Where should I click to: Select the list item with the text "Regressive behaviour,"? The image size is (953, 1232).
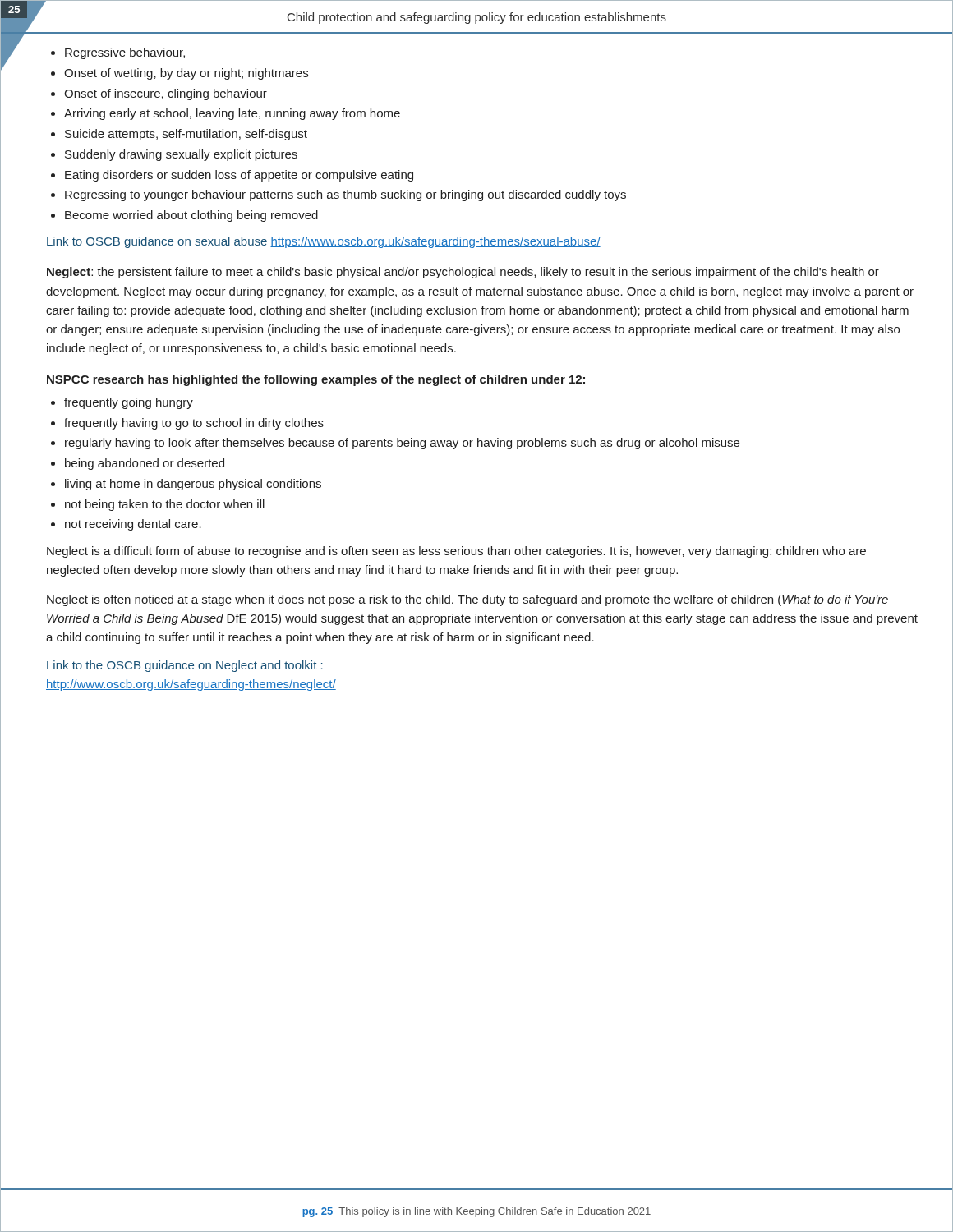pos(125,52)
